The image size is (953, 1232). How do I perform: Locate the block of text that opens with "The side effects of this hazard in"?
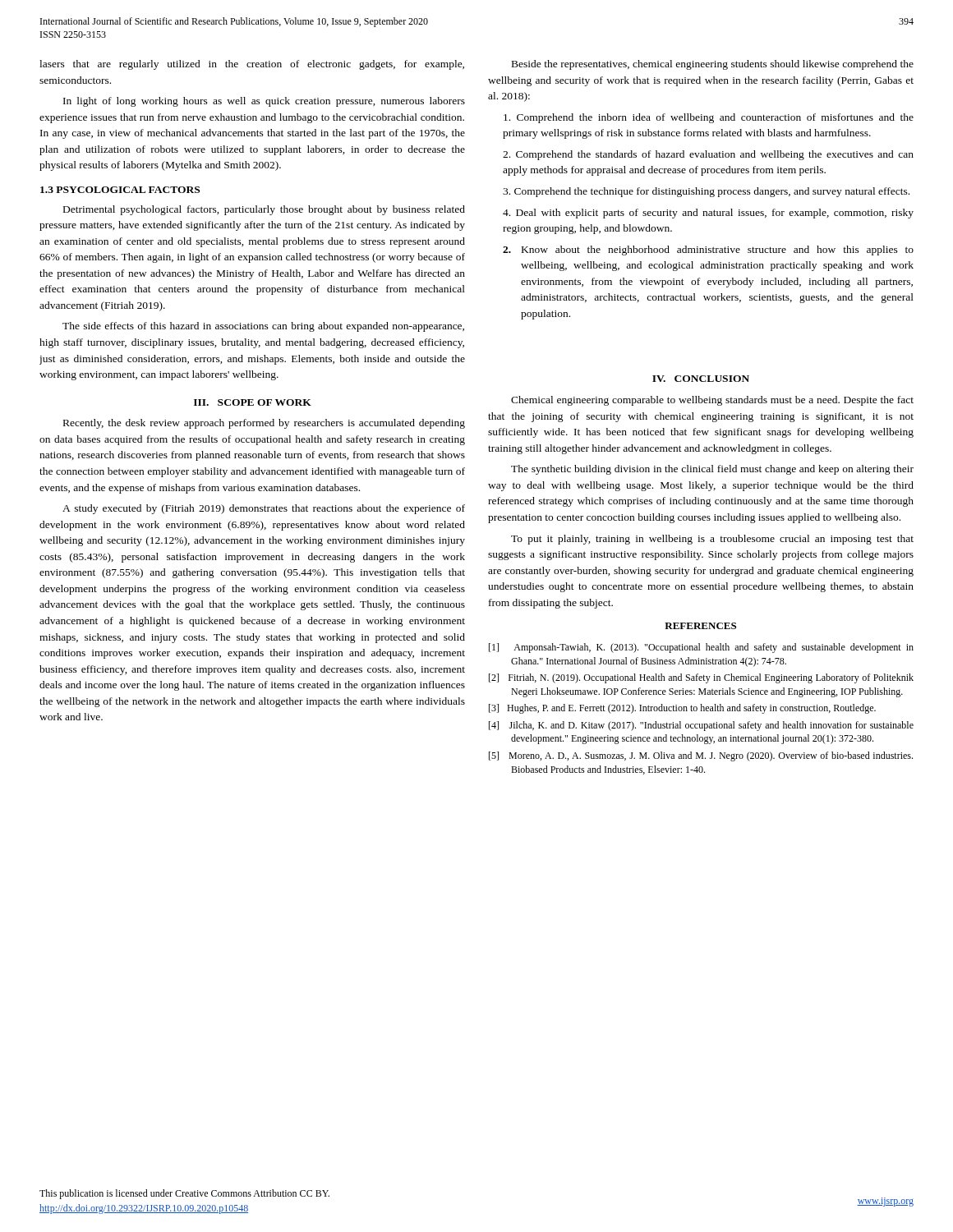coord(252,350)
